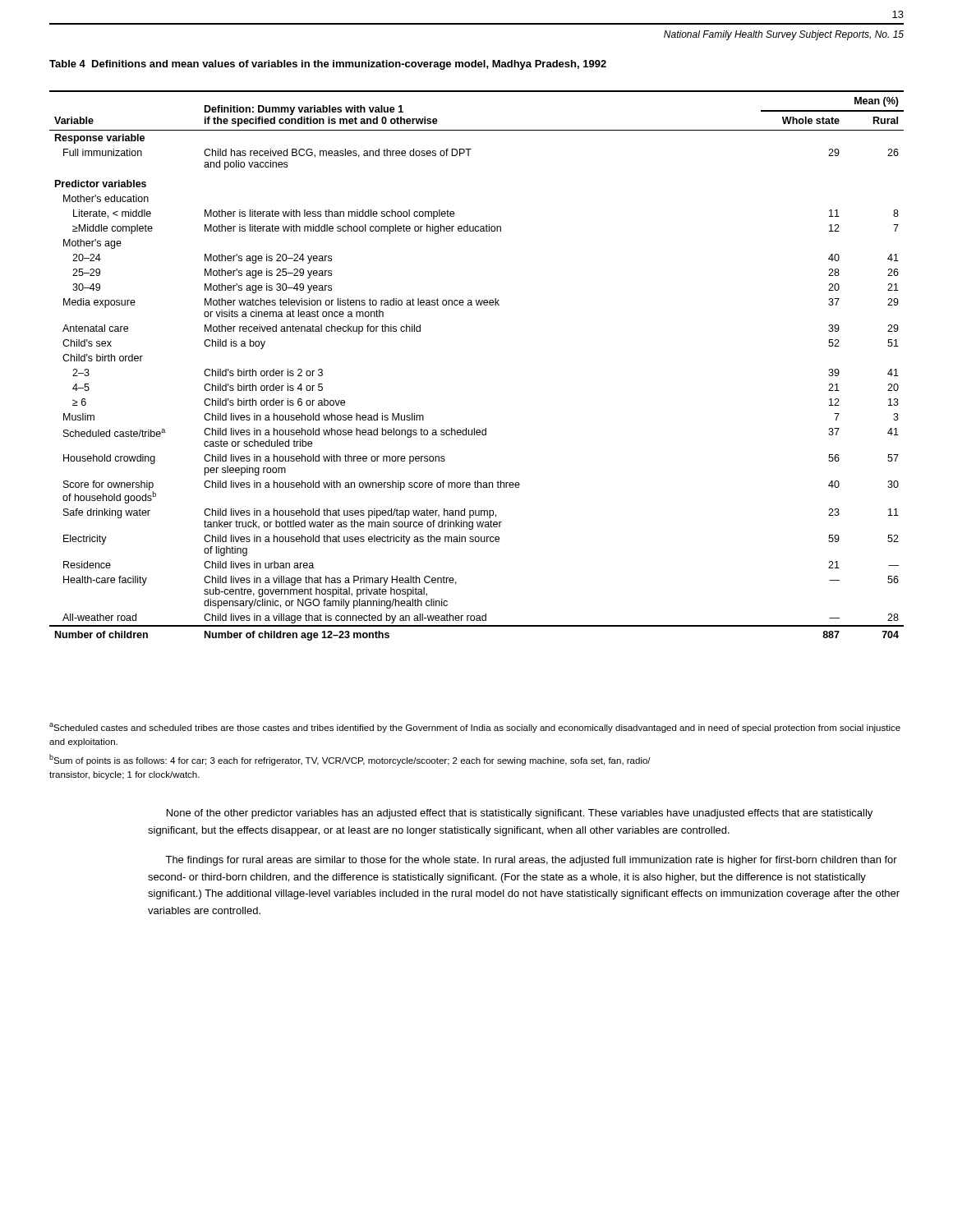Locate the text block that says "None of the"
This screenshot has height=1232, width=953.
(526, 862)
